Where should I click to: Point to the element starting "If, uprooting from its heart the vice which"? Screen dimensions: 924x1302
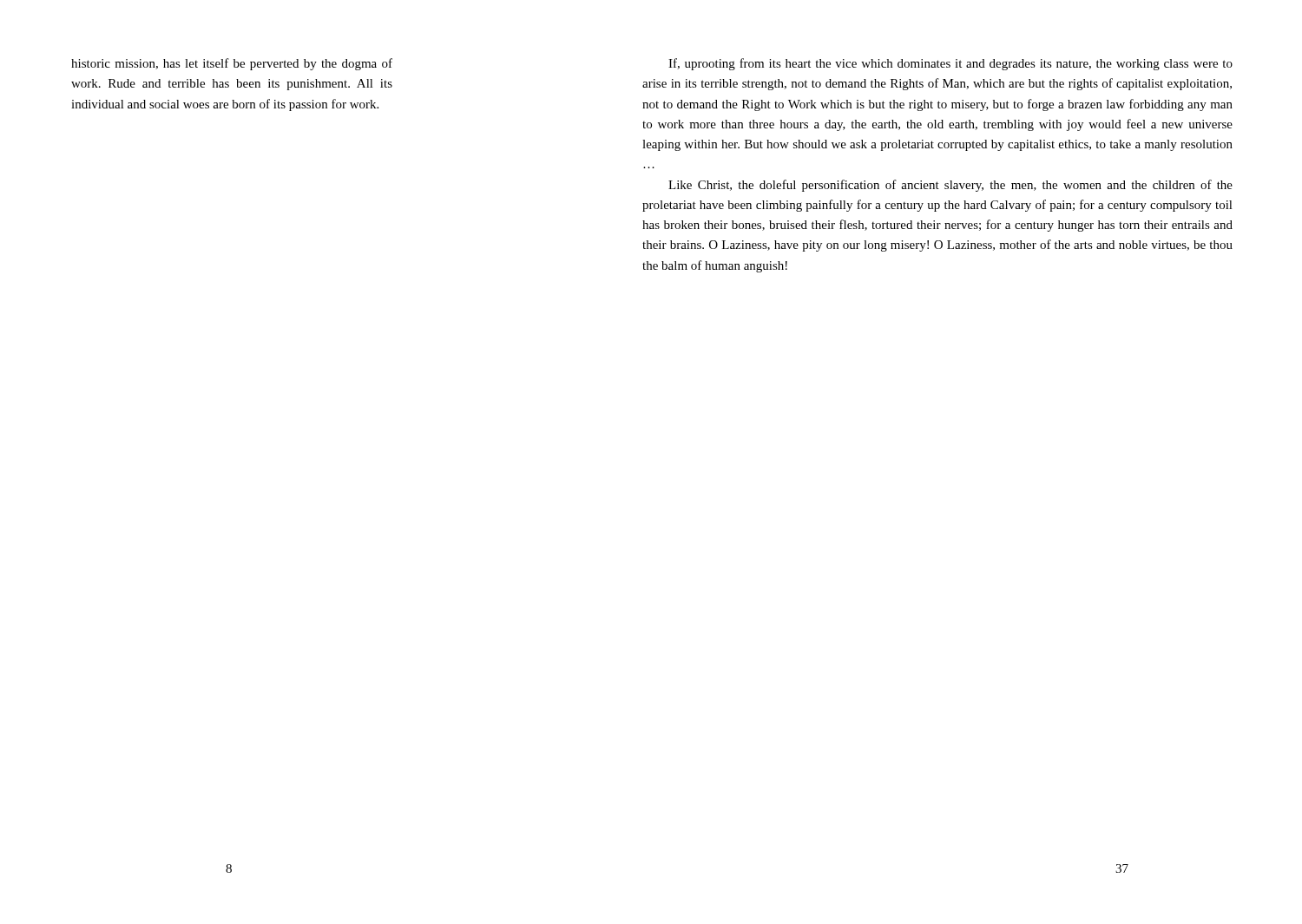coord(950,64)
